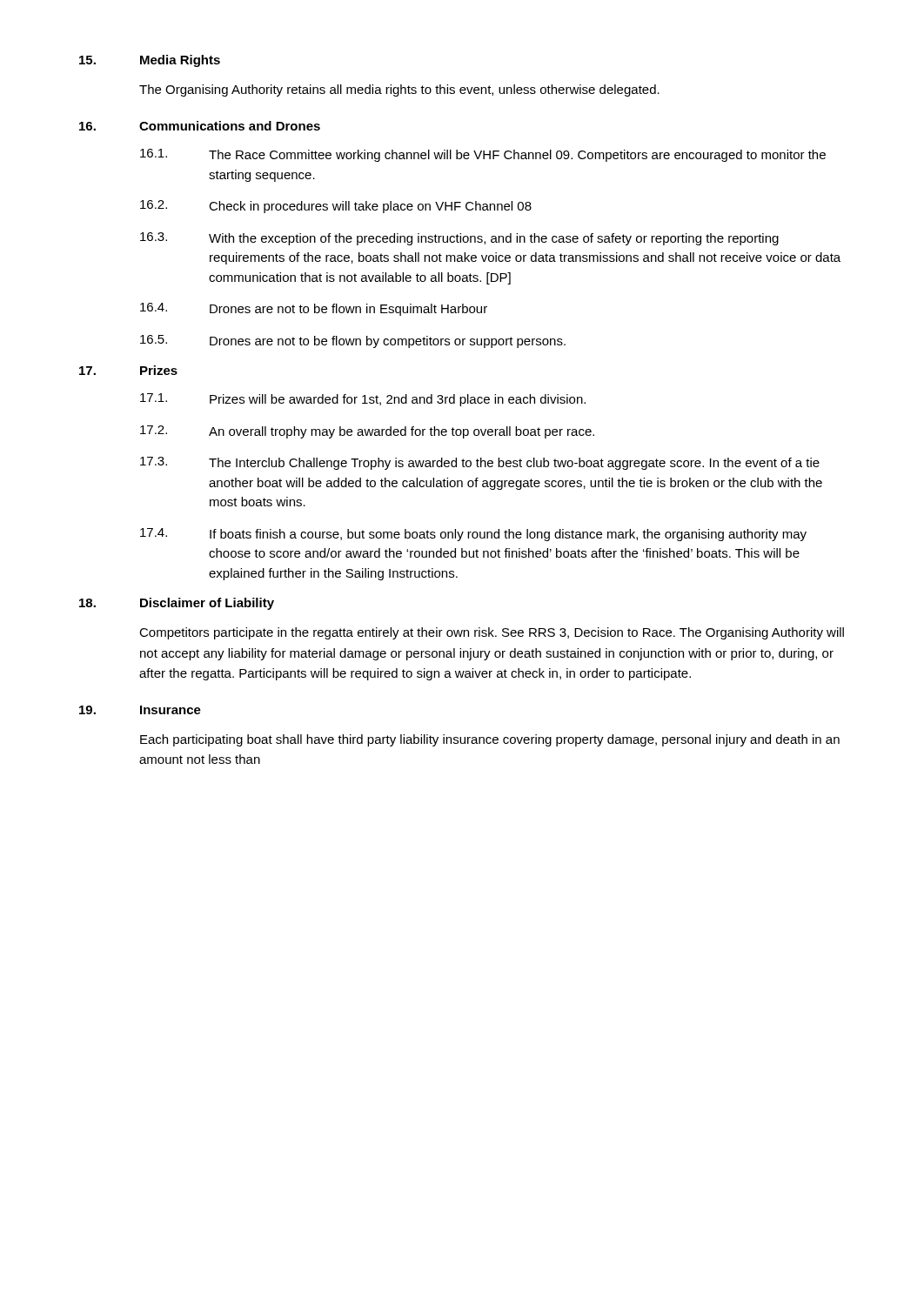
Task: Find the element starting "16.5. Drones are not to be"
Action: coord(492,341)
